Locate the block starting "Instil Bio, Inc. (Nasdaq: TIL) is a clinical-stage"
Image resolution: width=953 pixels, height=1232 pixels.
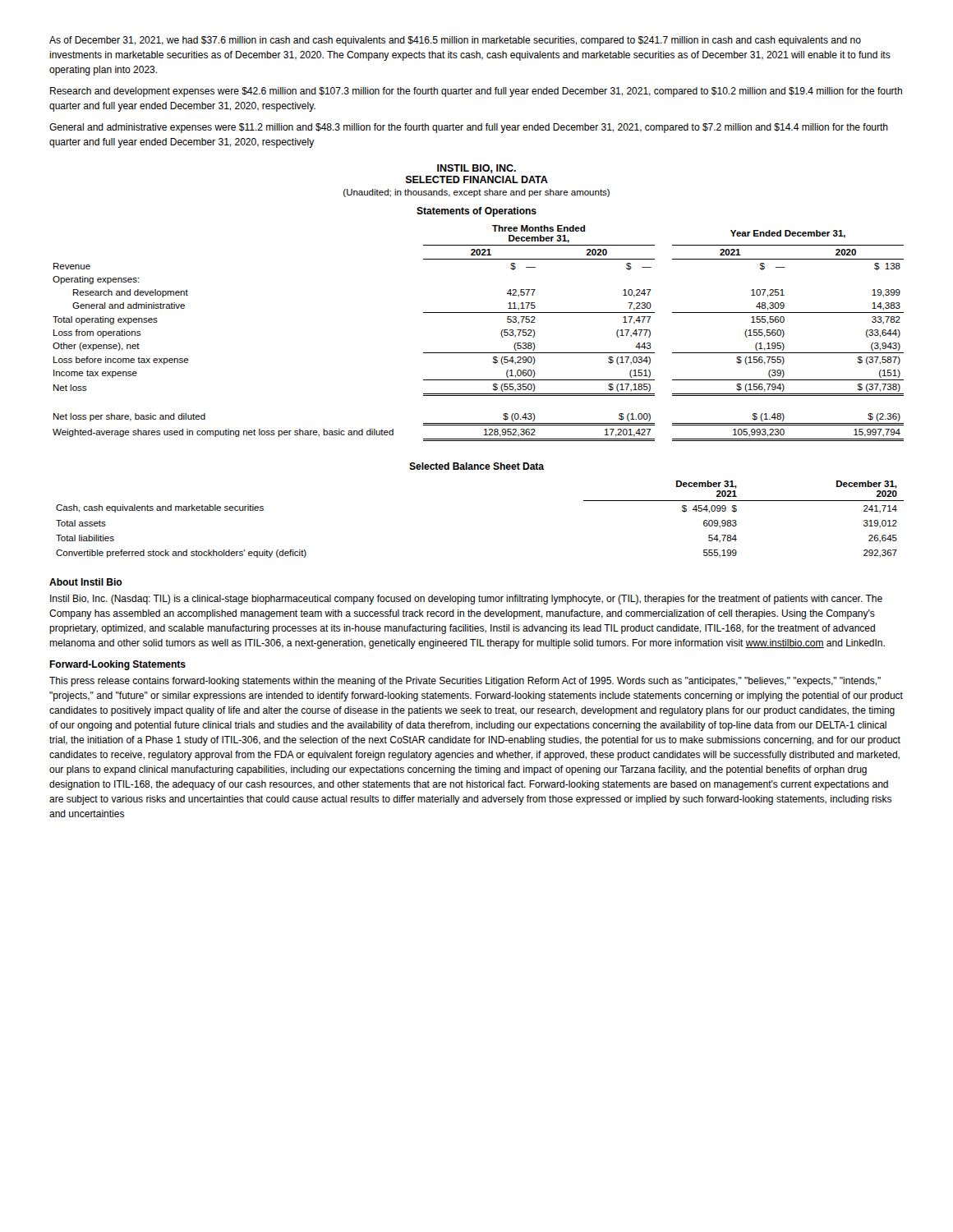click(x=467, y=620)
